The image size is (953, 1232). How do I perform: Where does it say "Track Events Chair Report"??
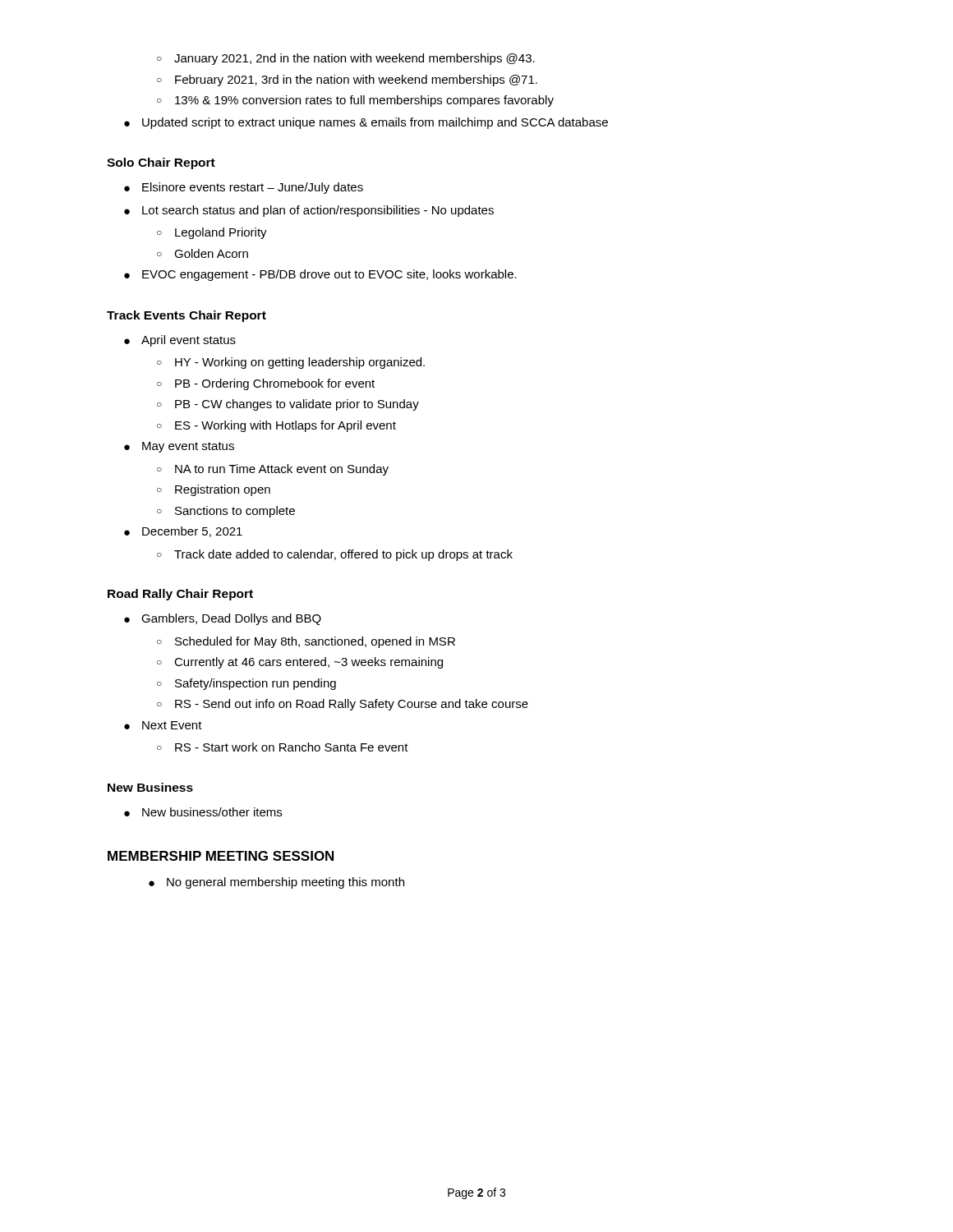pyautogui.click(x=186, y=315)
